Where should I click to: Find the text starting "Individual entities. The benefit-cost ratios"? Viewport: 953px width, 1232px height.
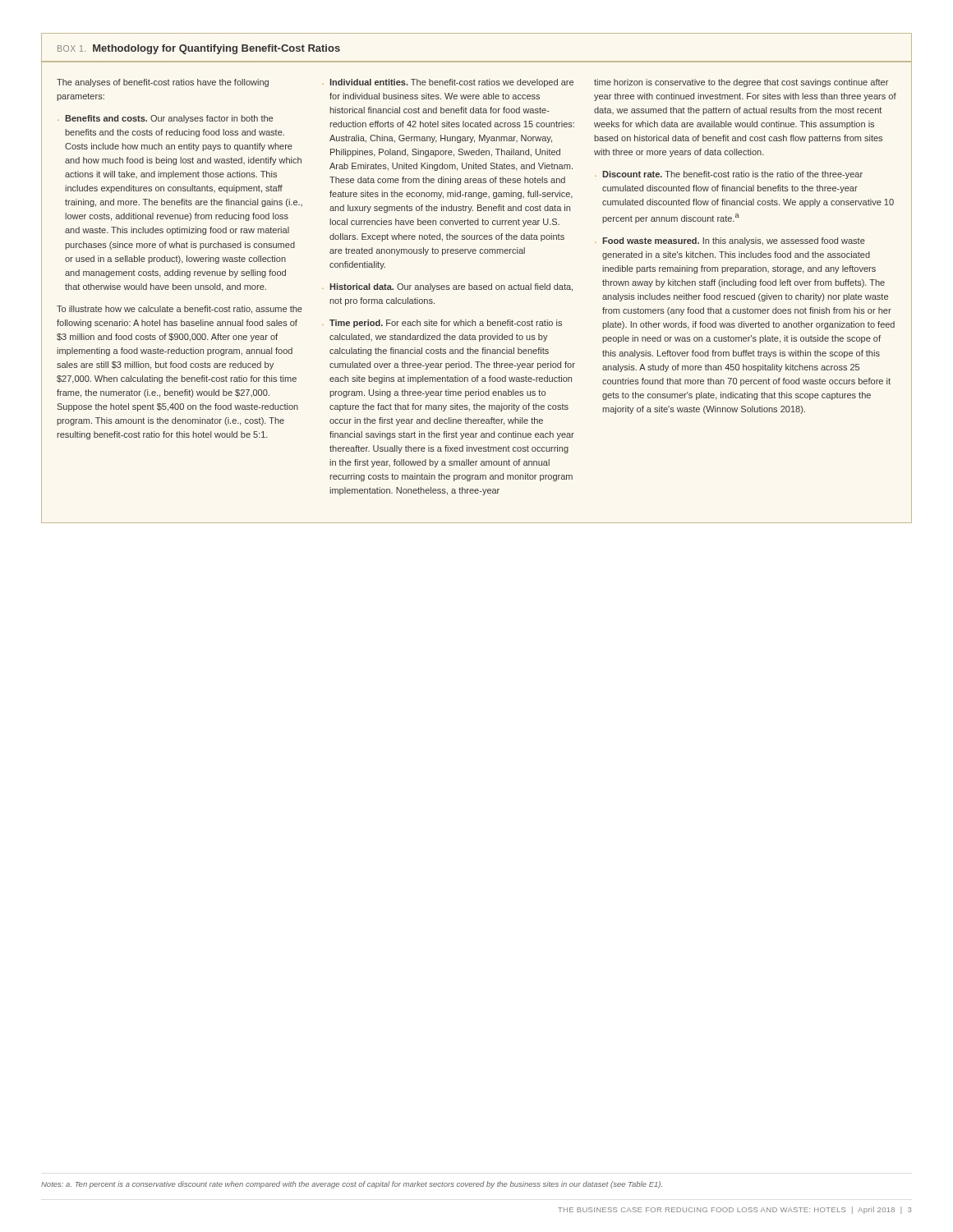pos(452,173)
